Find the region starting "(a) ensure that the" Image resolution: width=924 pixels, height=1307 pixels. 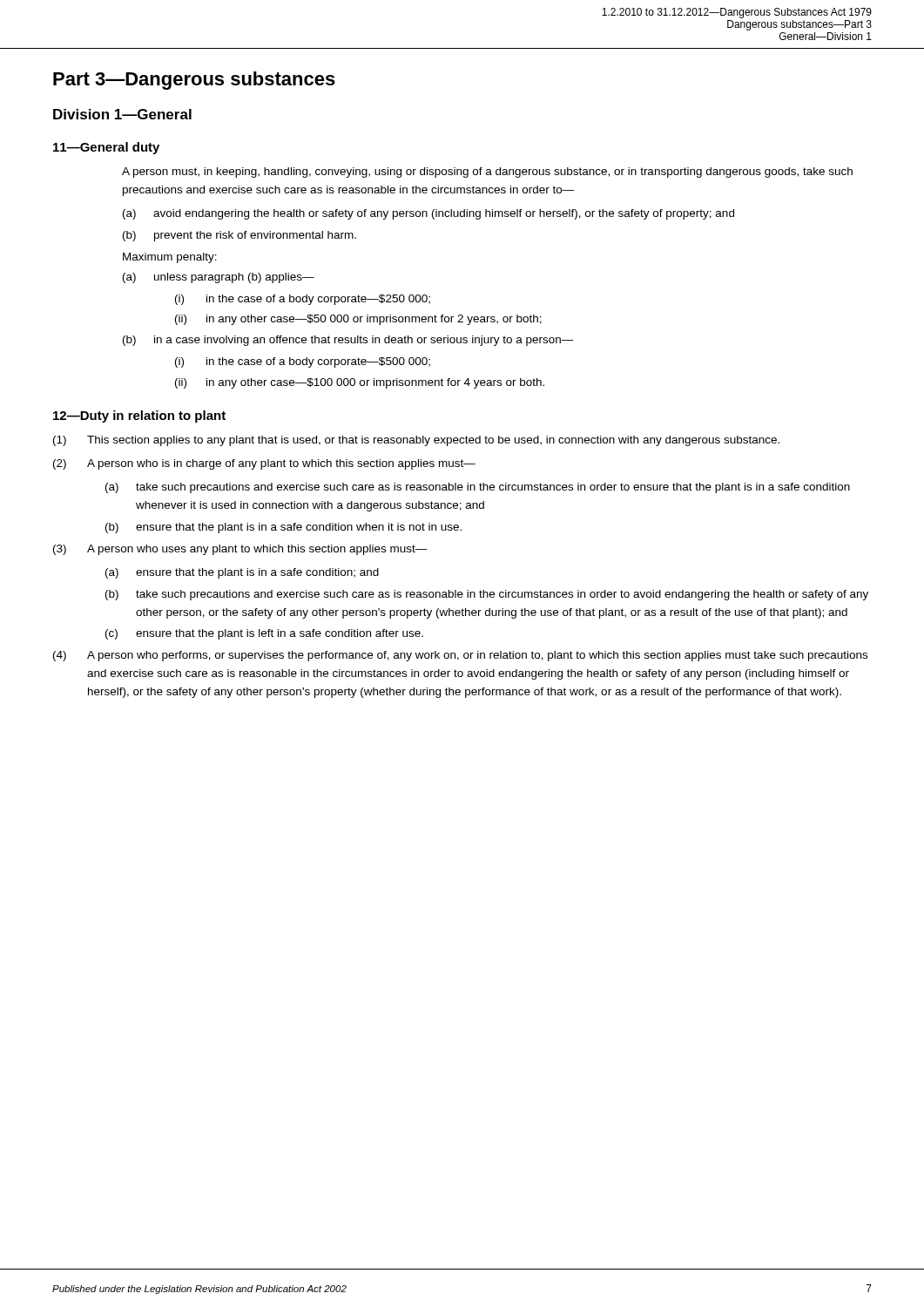pos(242,573)
